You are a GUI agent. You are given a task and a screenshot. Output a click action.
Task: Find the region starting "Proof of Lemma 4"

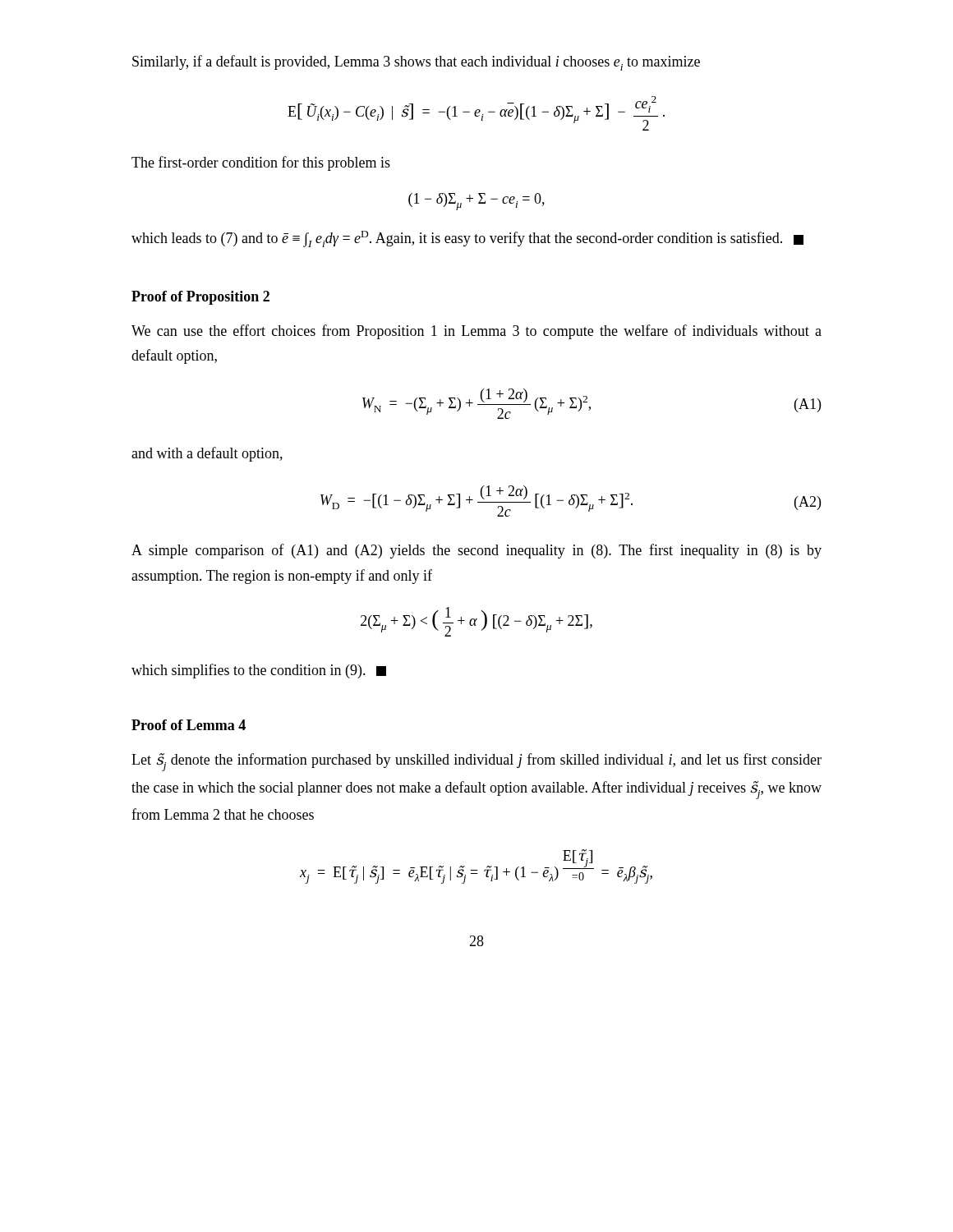click(x=189, y=725)
